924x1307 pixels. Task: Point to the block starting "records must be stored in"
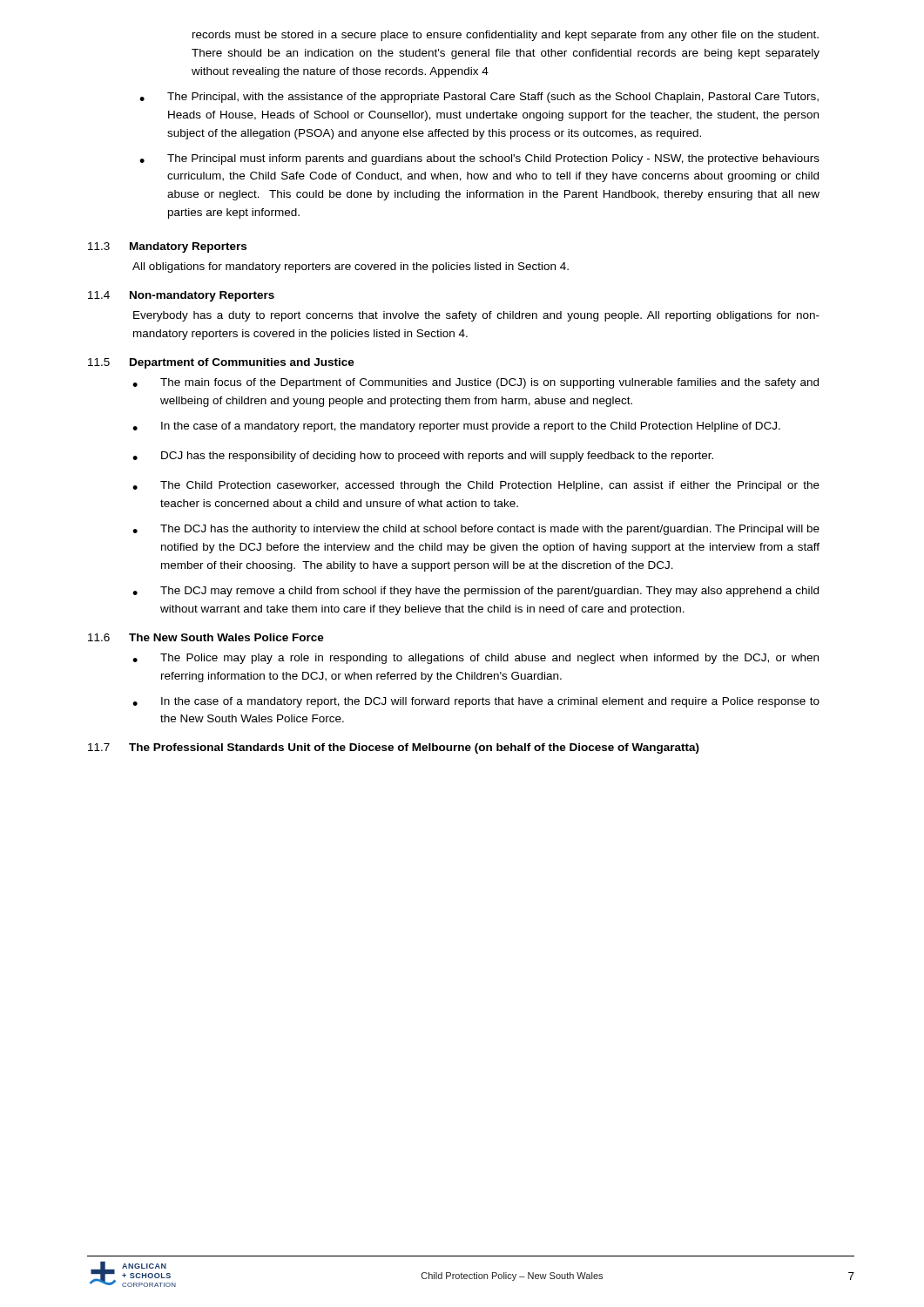506,53
